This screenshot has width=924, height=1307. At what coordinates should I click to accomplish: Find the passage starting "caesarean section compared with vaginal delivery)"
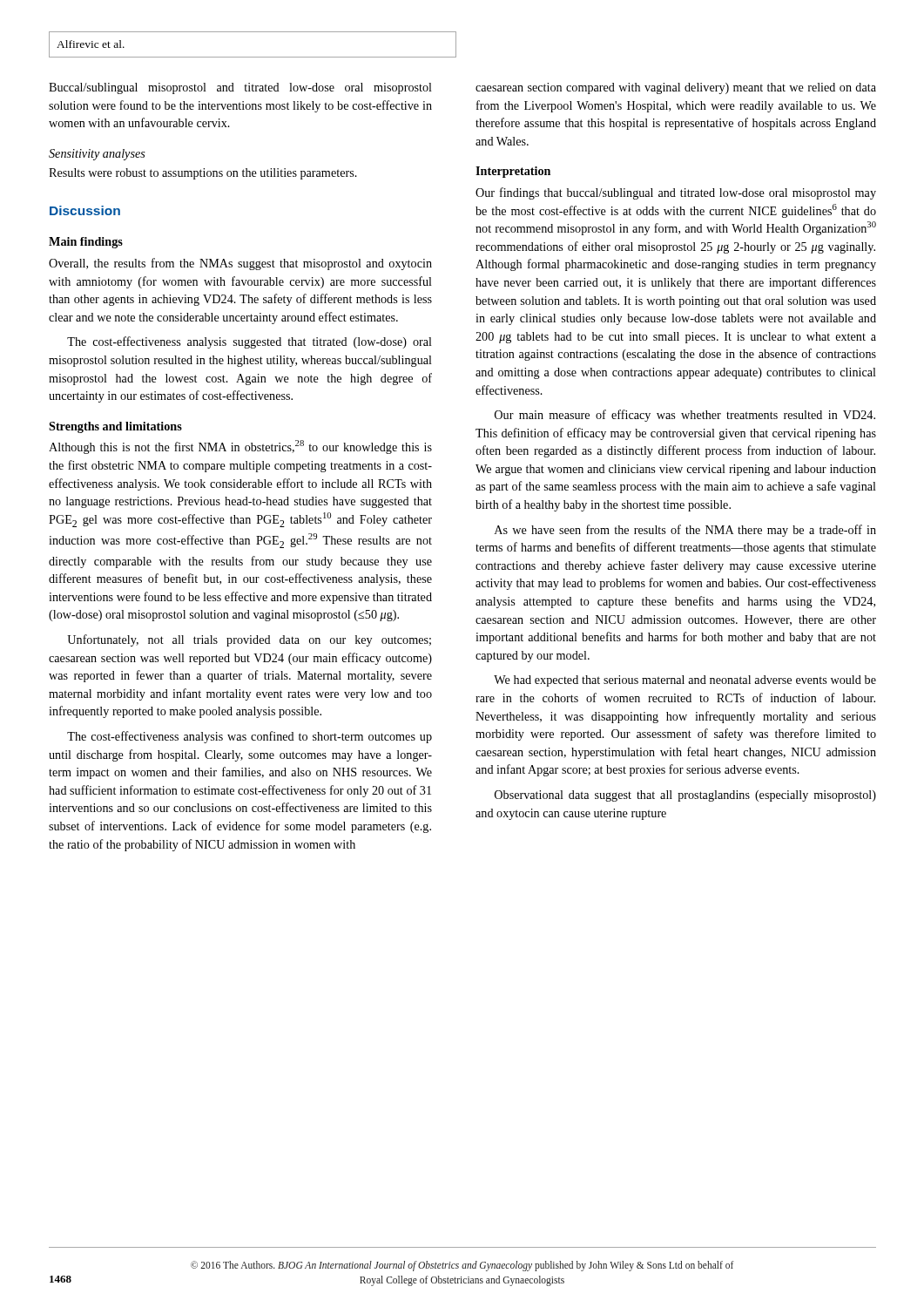point(676,114)
